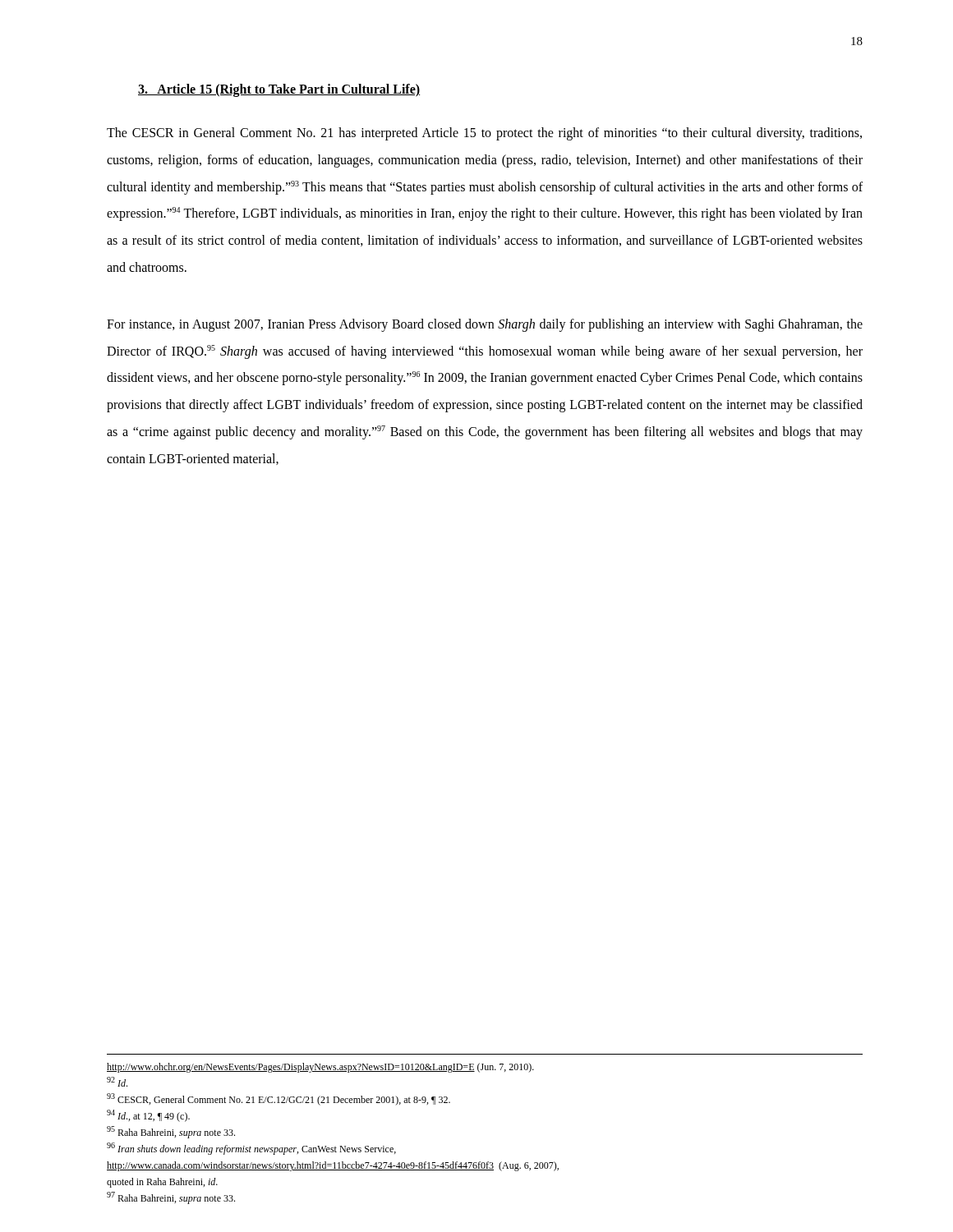Click on the block starting "For instance, in August 2007,"
The height and width of the screenshot is (1232, 953).
click(x=485, y=391)
